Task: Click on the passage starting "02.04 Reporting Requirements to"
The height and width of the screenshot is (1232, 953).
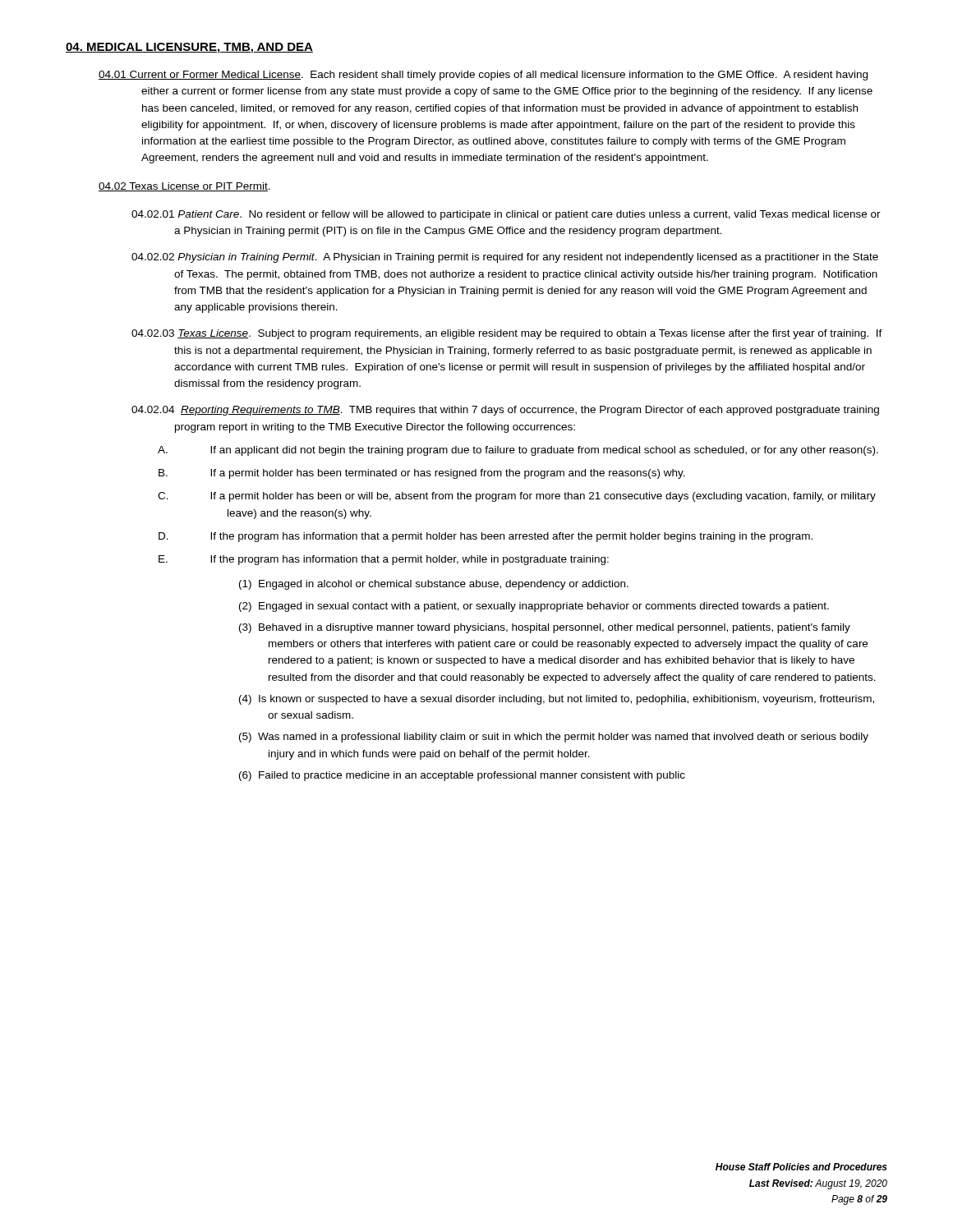Action: tap(506, 418)
